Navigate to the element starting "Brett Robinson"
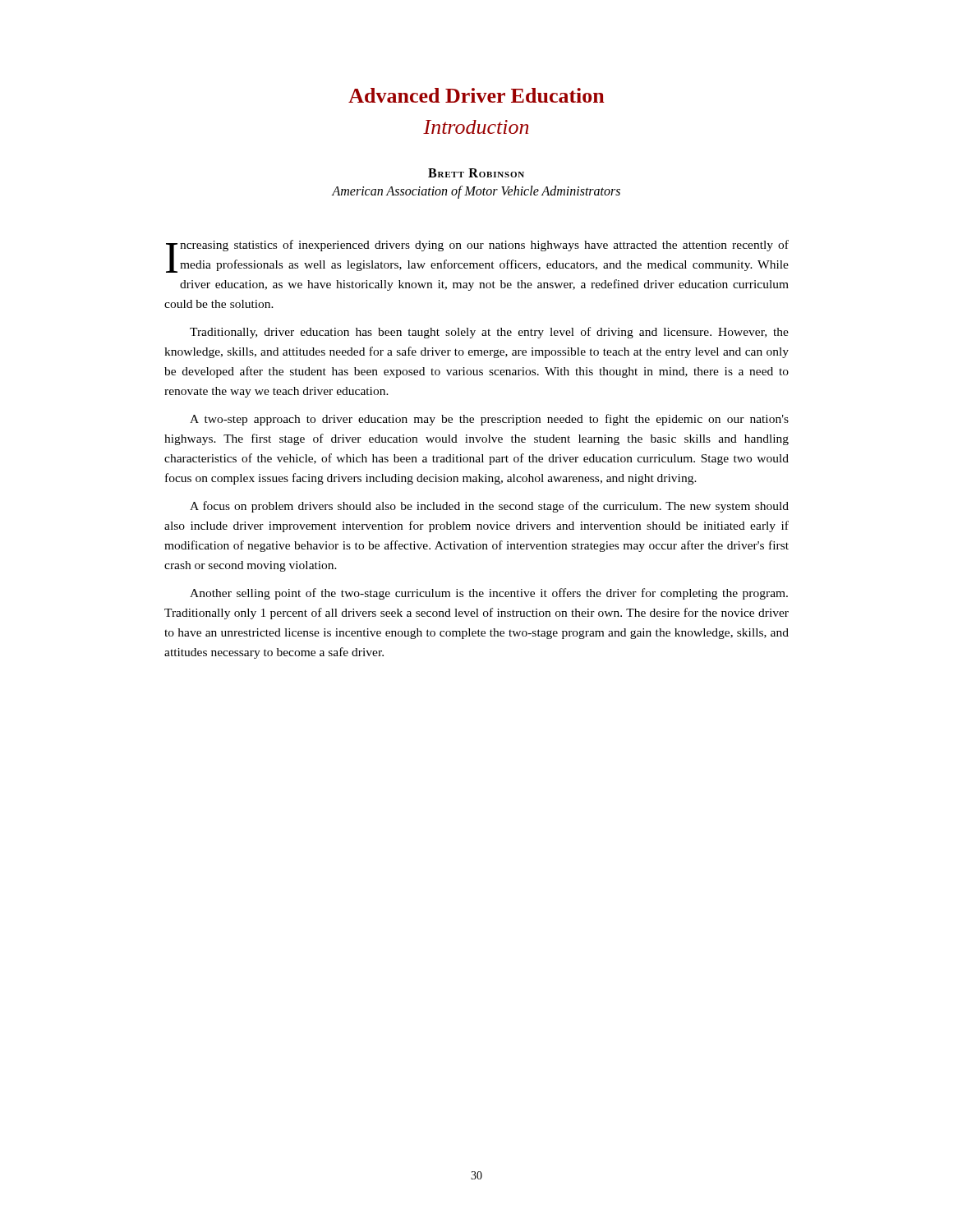953x1232 pixels. pyautogui.click(x=476, y=173)
